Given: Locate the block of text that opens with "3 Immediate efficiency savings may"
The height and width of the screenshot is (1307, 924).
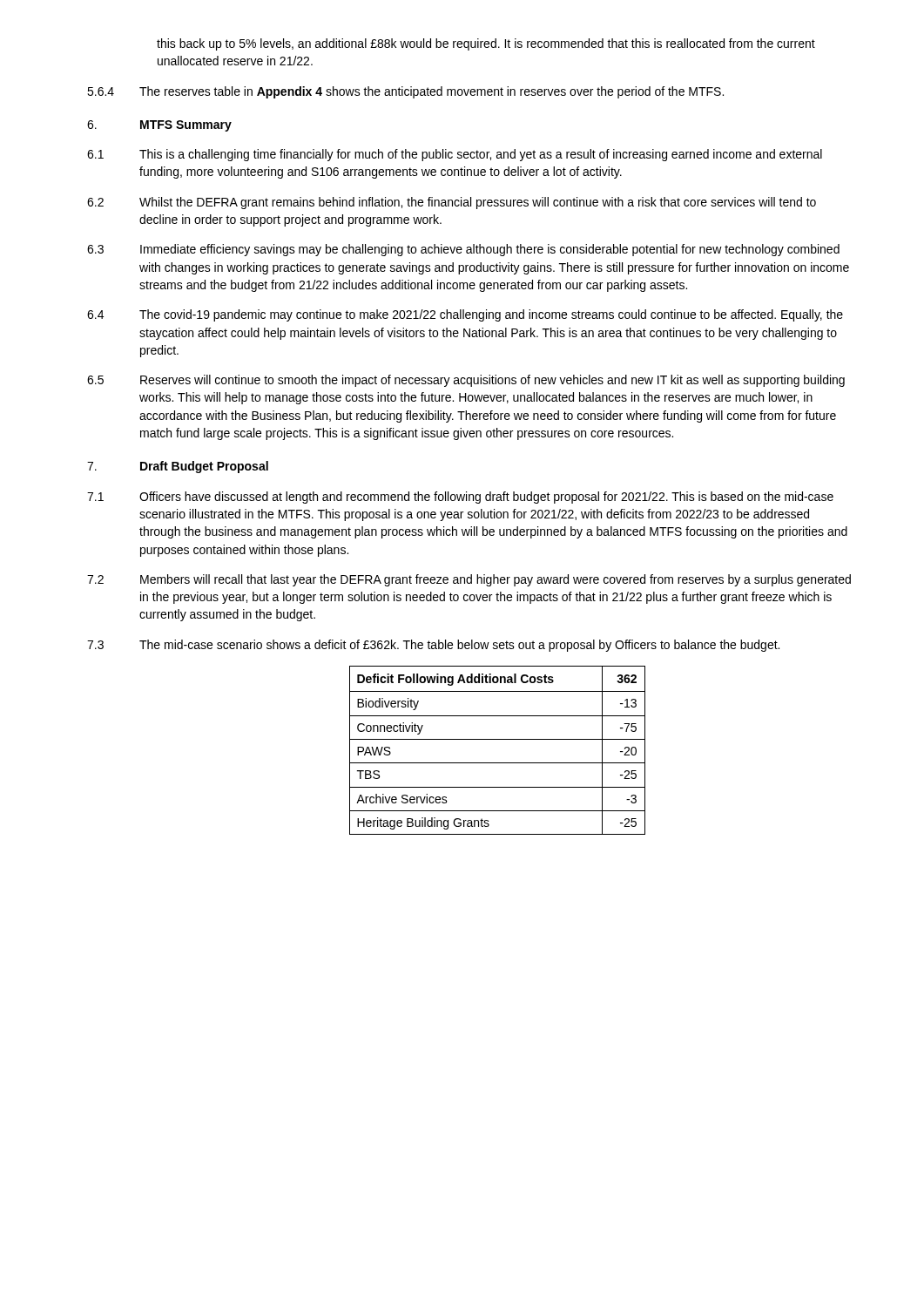Looking at the screenshot, I should pos(471,267).
